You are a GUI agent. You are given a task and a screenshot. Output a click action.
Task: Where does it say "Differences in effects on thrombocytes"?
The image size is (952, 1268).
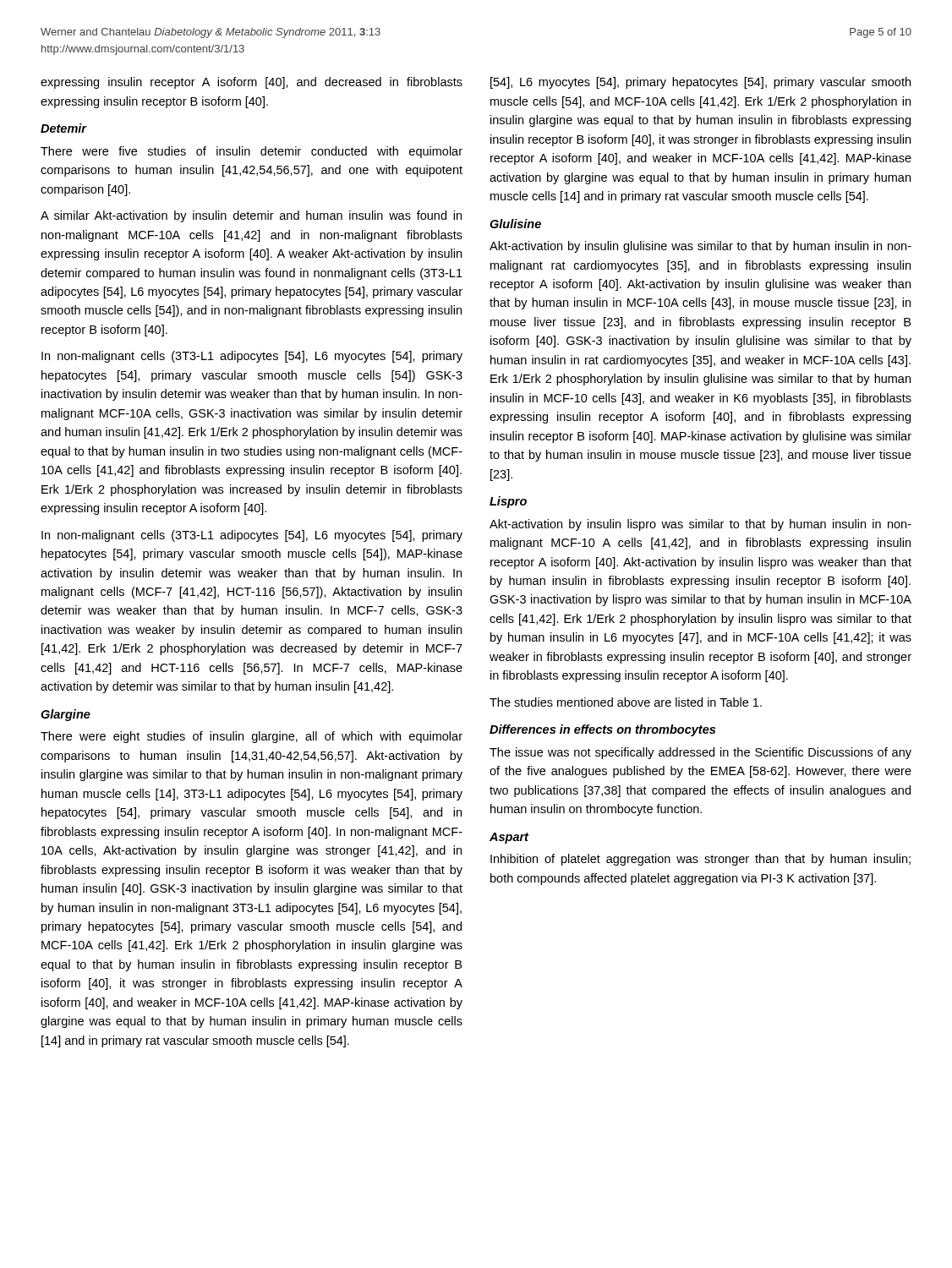click(x=603, y=730)
